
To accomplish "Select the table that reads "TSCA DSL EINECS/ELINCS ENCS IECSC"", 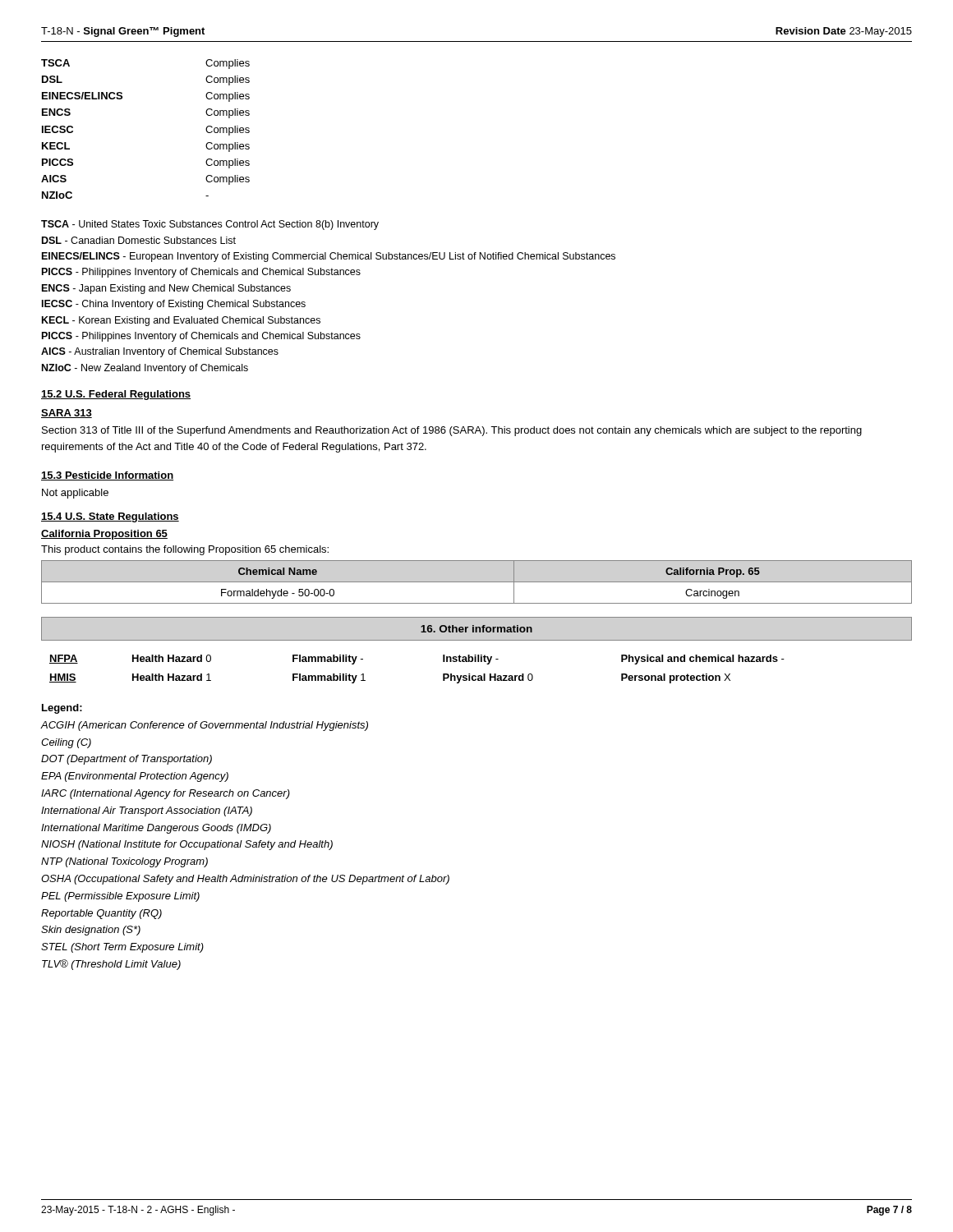I will point(476,129).
